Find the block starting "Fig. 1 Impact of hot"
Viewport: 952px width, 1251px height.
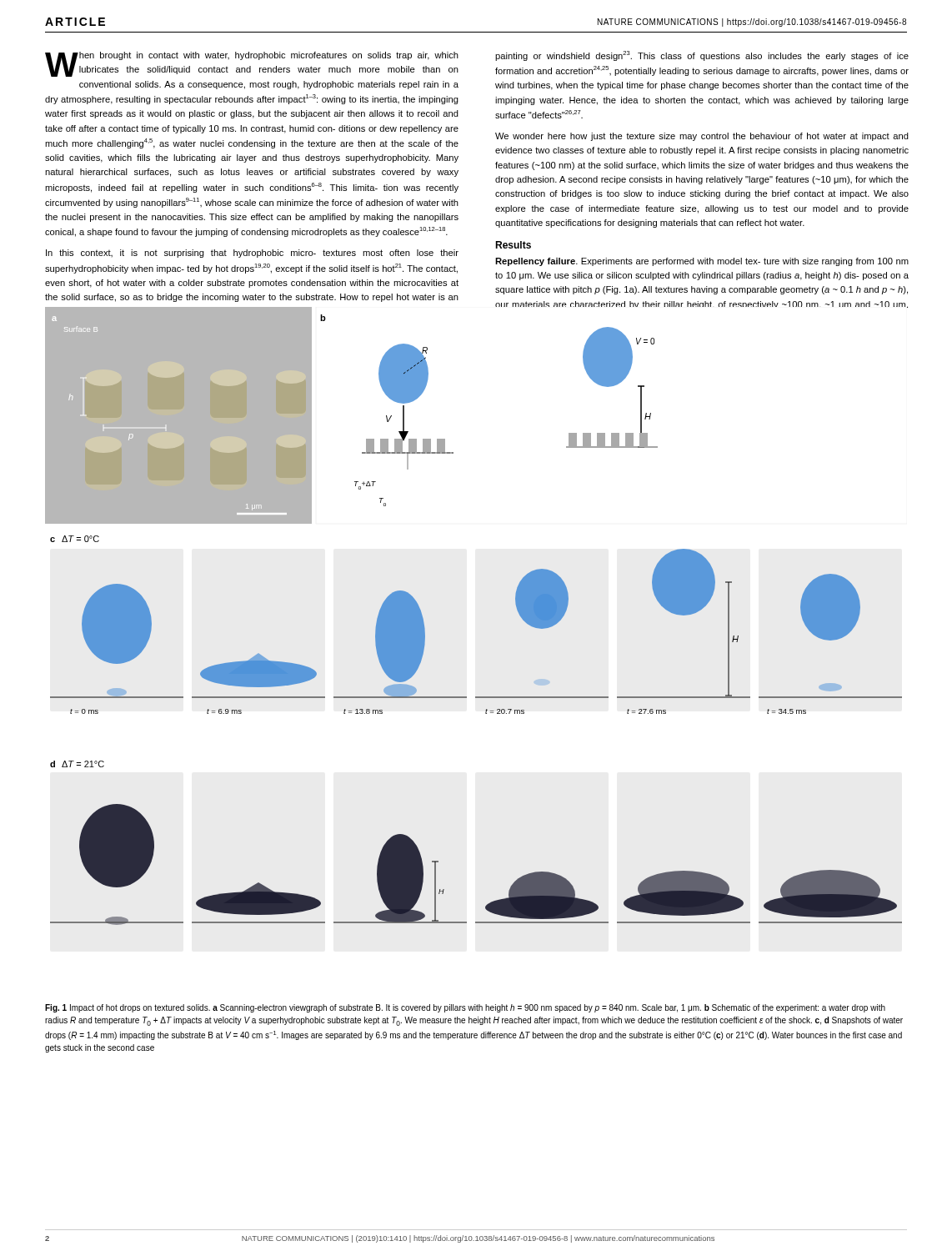[474, 1028]
